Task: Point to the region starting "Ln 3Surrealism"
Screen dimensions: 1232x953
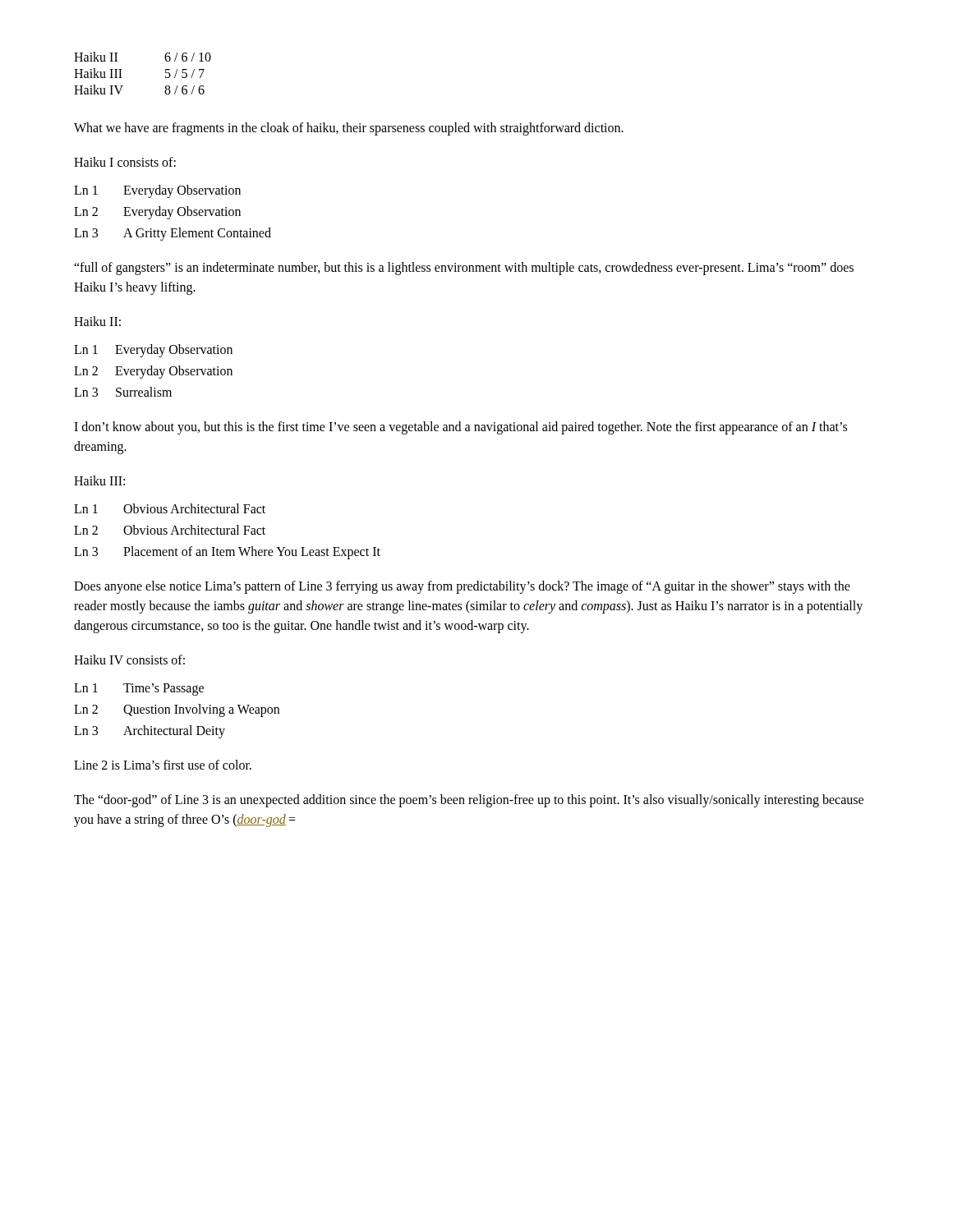Action: pyautogui.click(x=123, y=392)
